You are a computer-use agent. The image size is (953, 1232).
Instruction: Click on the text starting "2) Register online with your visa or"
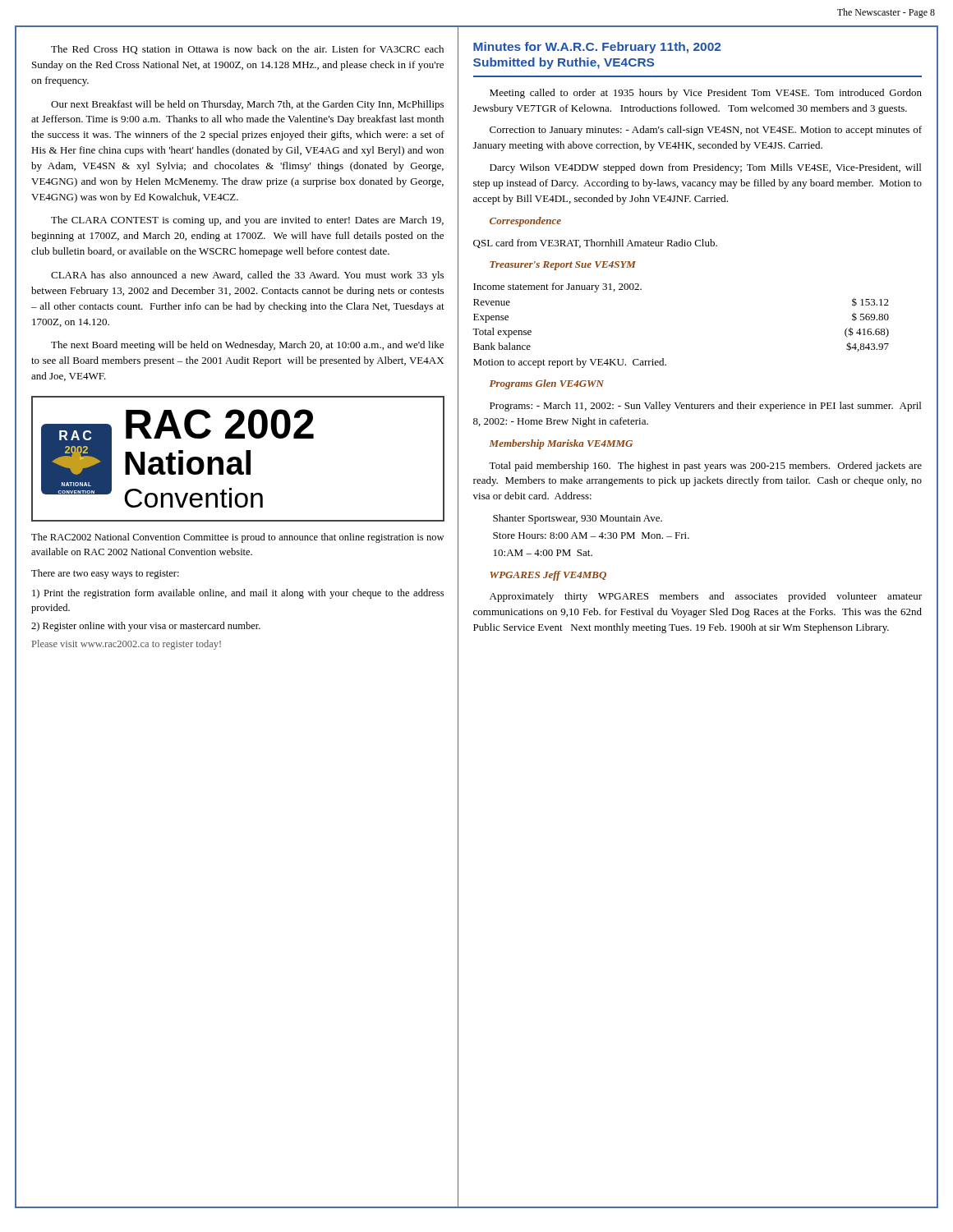(x=238, y=626)
